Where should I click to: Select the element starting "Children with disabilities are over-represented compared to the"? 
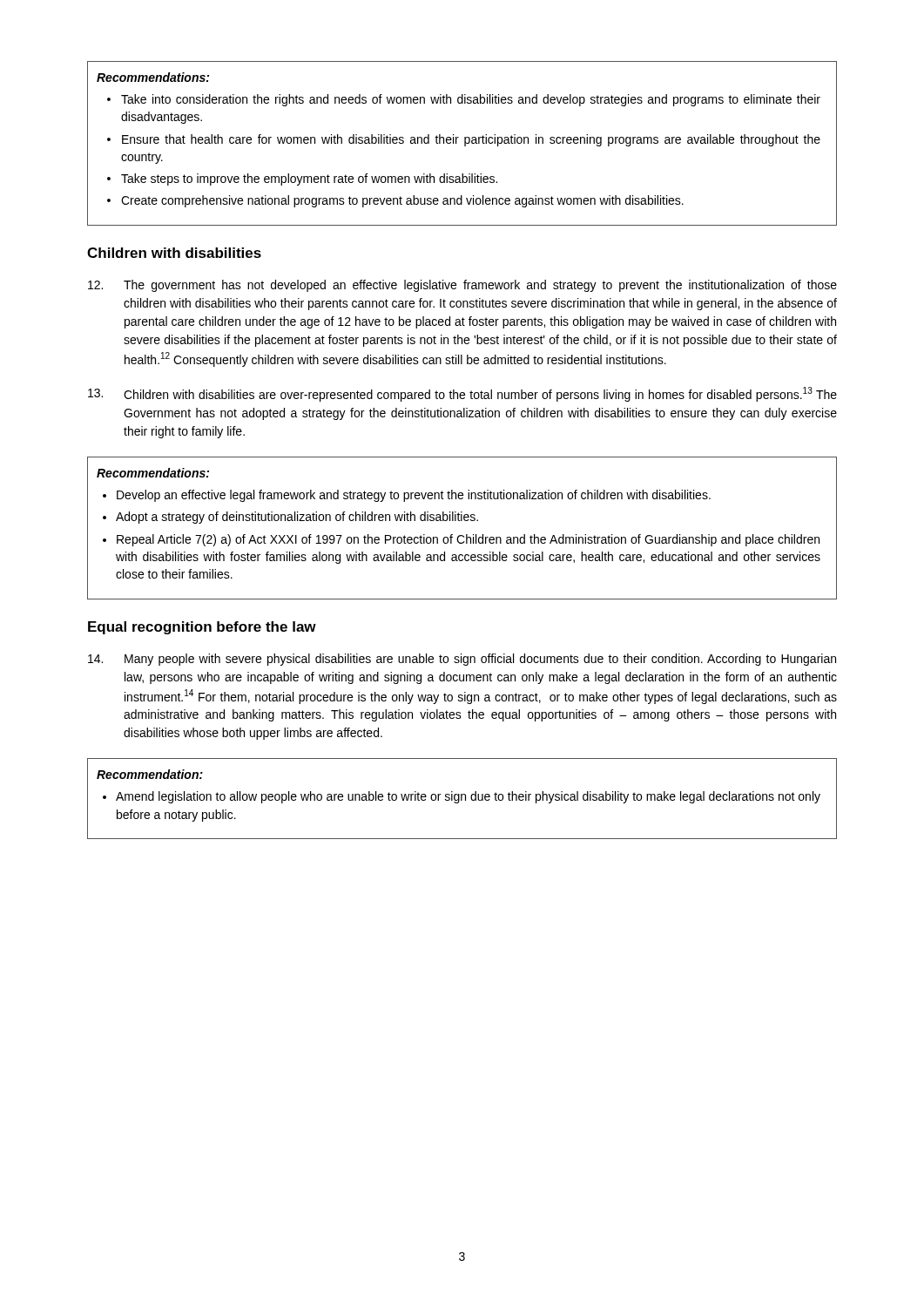[x=462, y=413]
